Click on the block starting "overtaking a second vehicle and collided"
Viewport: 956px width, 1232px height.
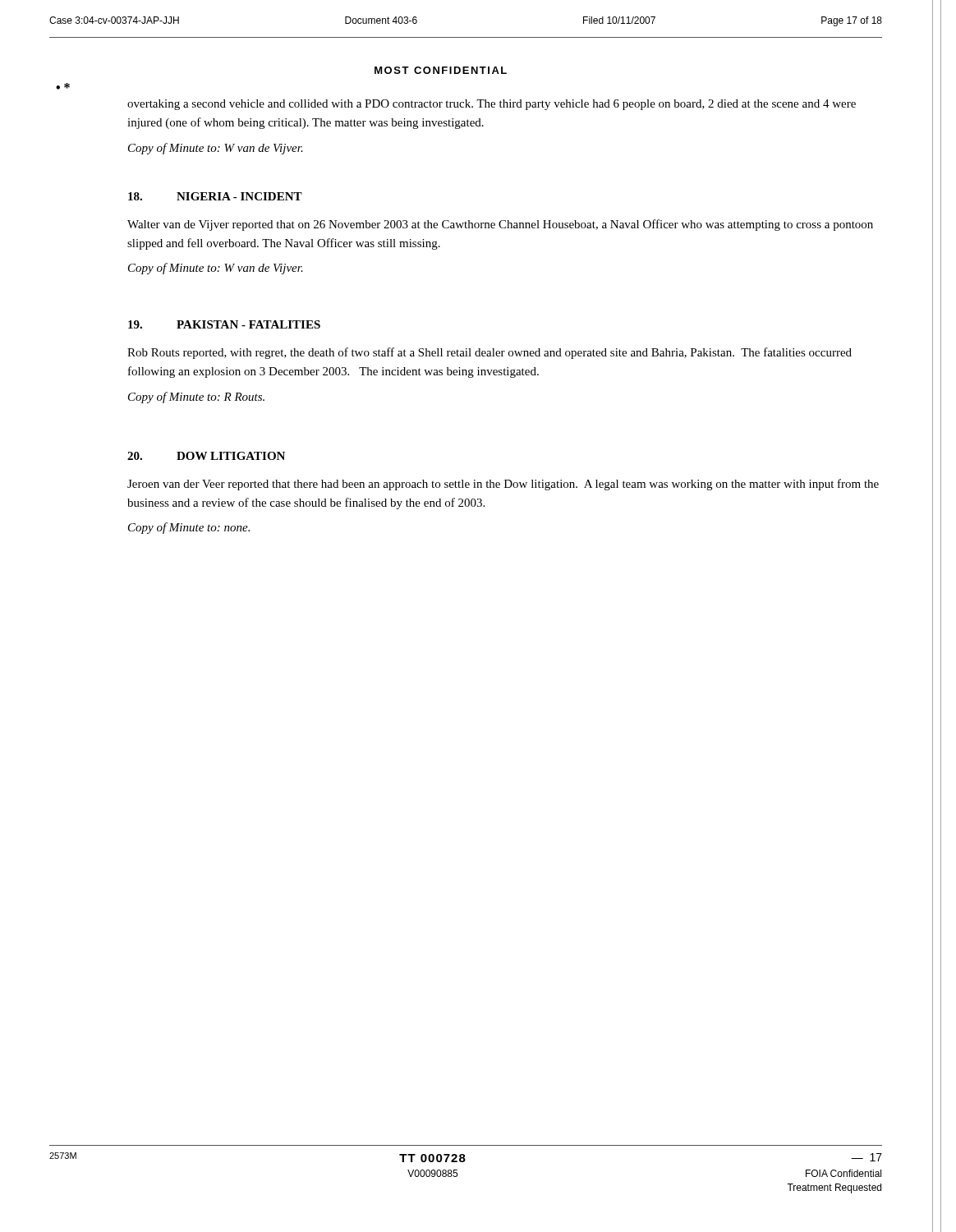tap(492, 113)
